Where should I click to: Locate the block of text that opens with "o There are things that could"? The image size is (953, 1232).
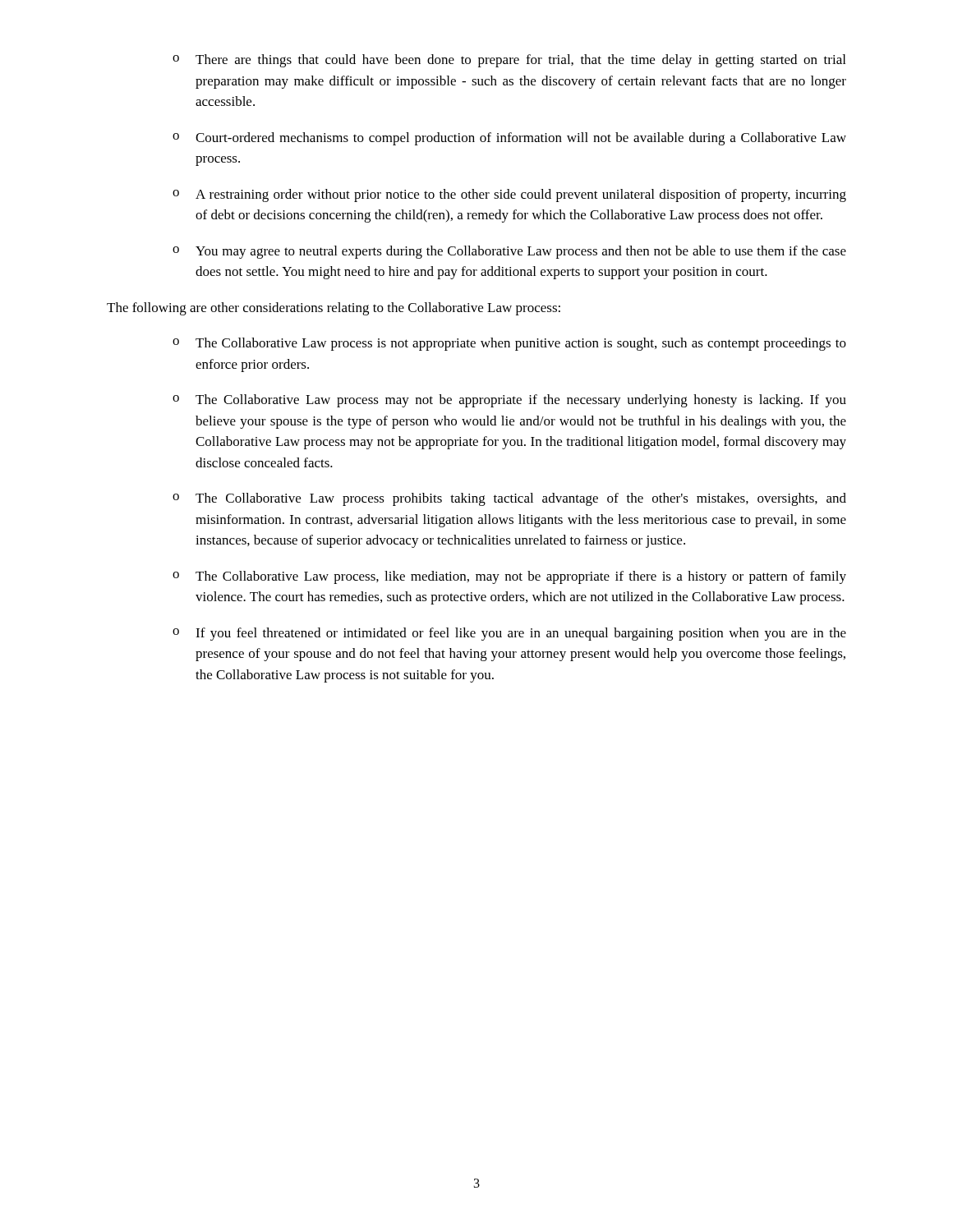[x=509, y=81]
